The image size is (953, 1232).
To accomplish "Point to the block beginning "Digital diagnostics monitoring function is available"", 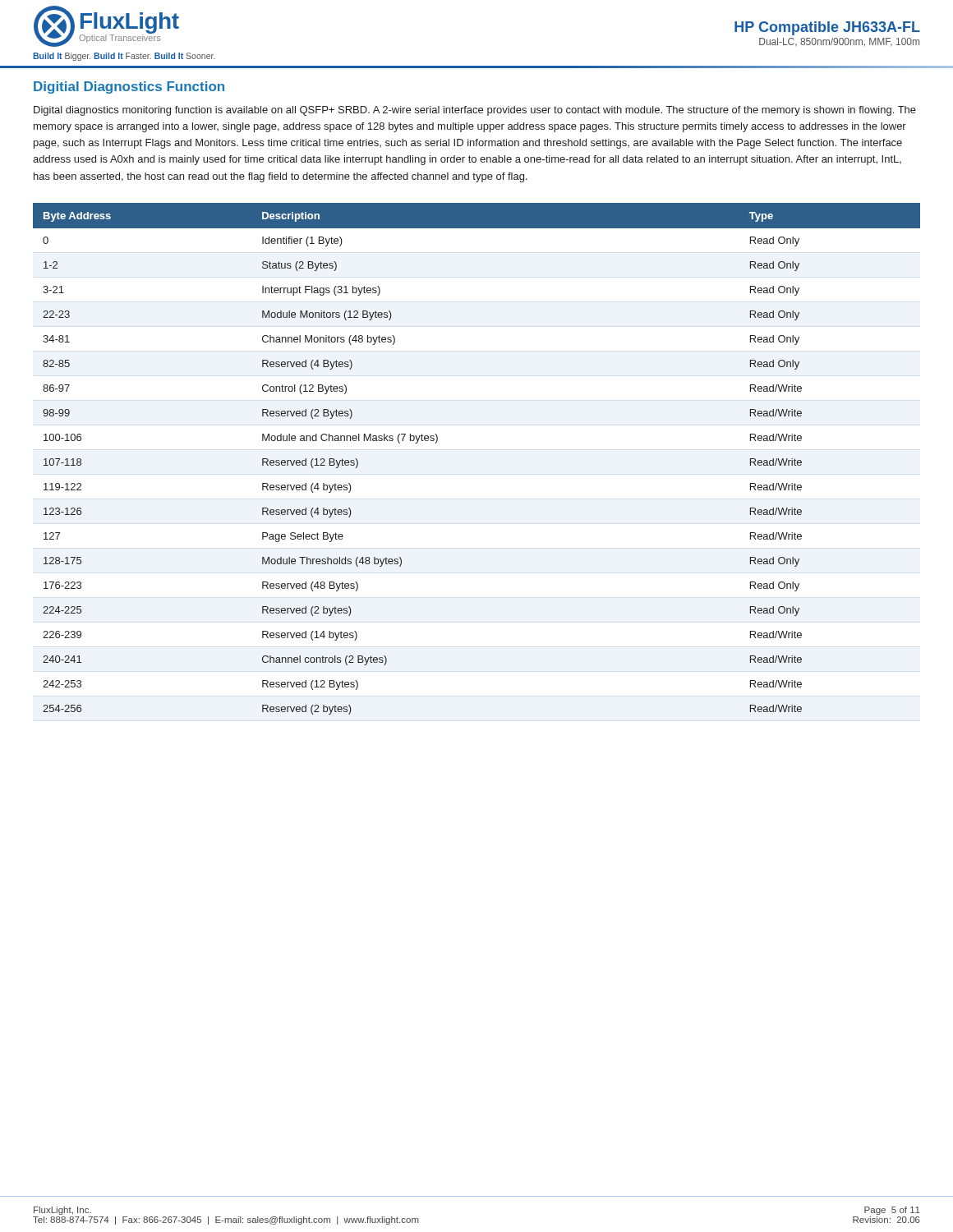I will click(474, 143).
